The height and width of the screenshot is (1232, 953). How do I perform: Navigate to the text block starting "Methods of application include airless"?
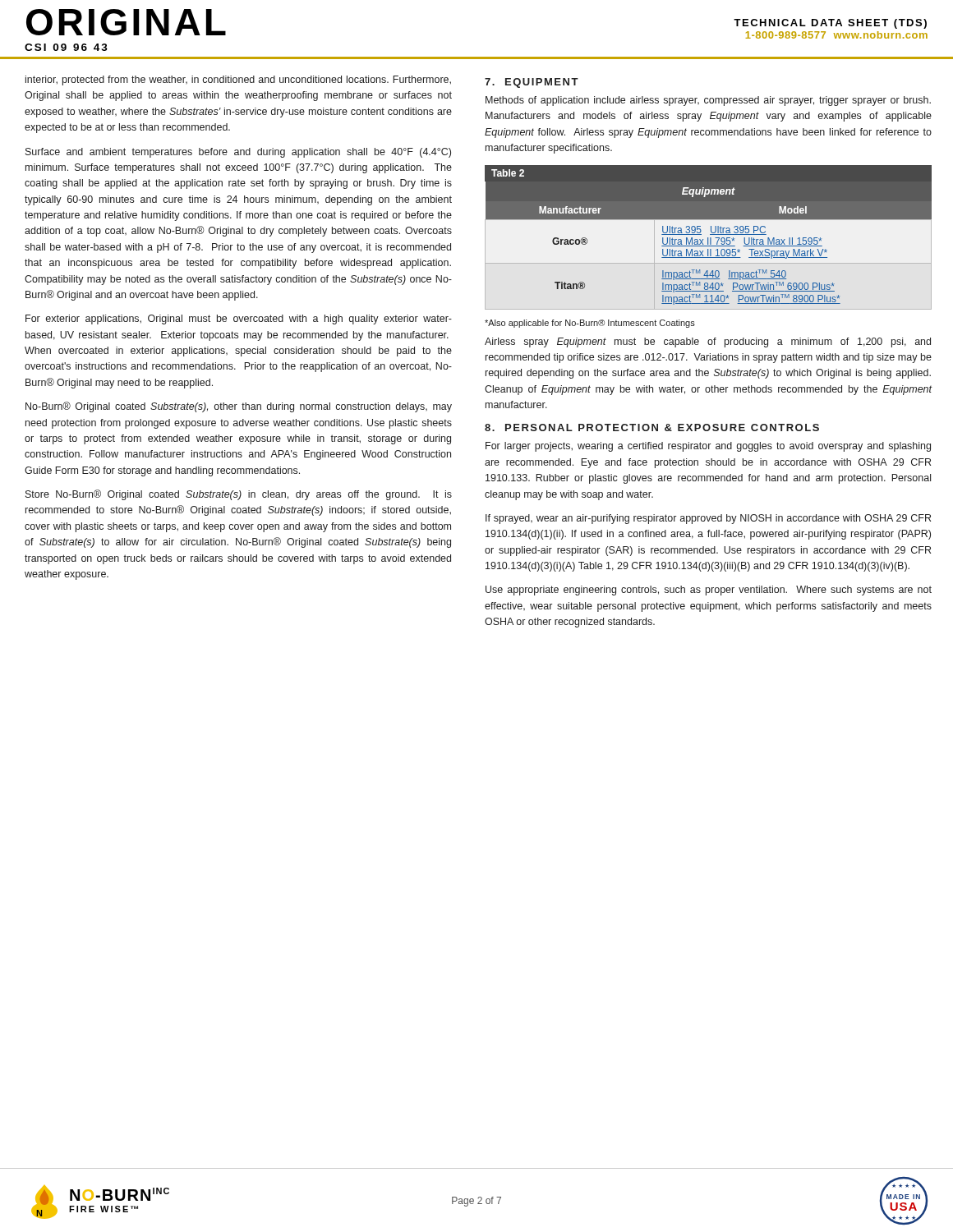(x=708, y=124)
